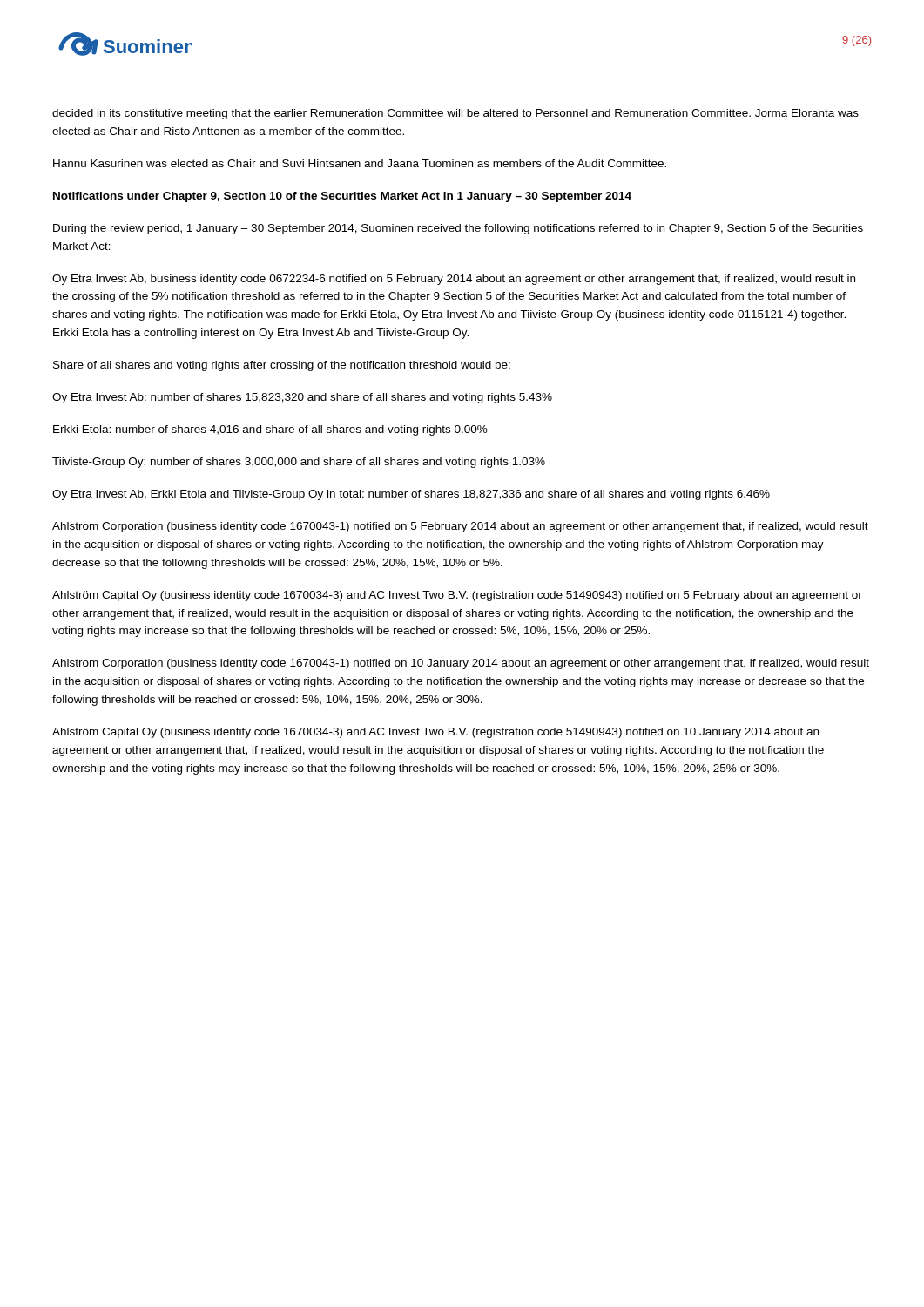Screen dimensions: 1307x924
Task: Find the text block containing "During the review period, 1"
Action: point(458,237)
